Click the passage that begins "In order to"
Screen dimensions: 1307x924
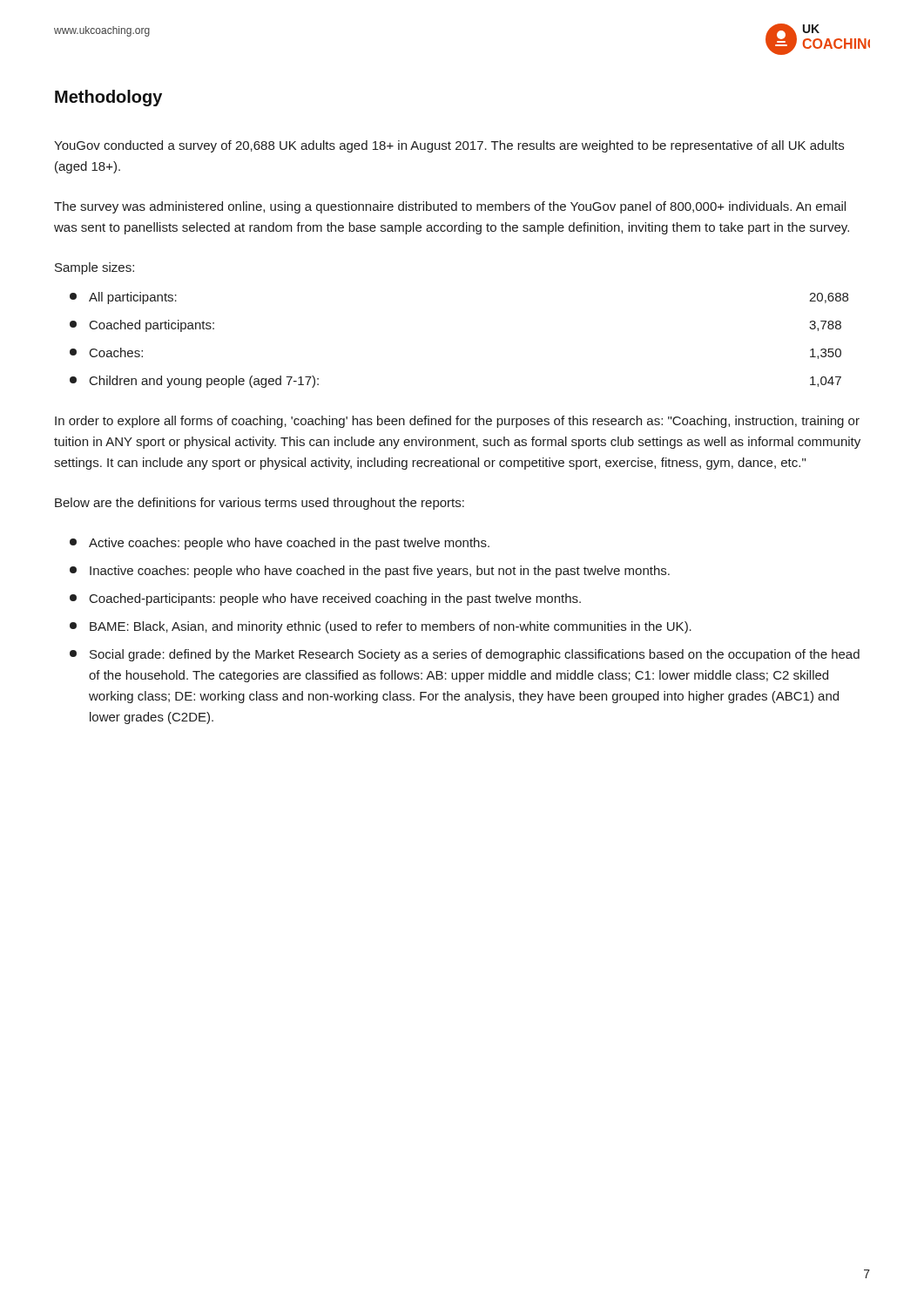coord(457,441)
